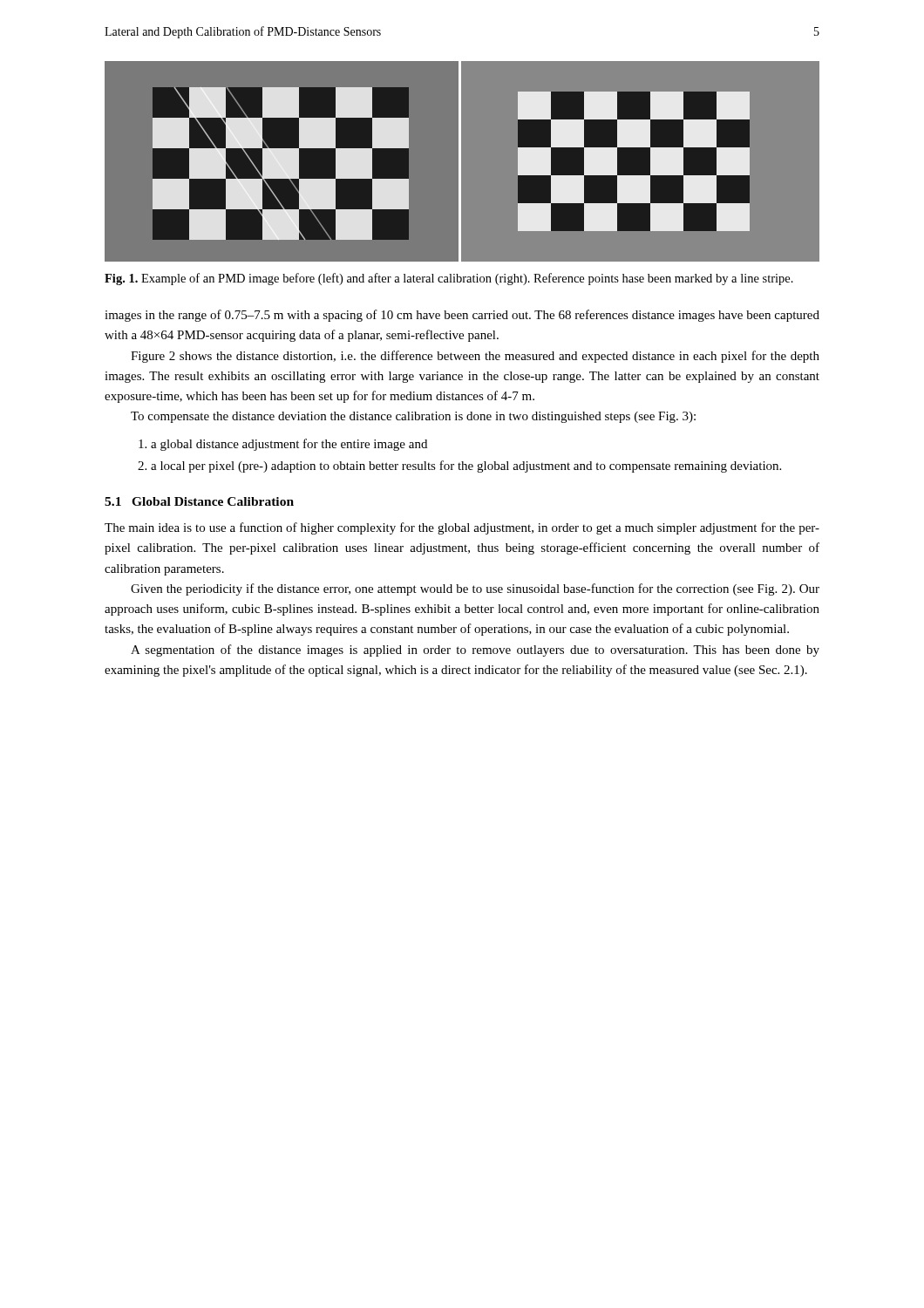Viewport: 924px width, 1308px height.
Task: Click the passage that begins "images in the"
Action: (x=462, y=325)
